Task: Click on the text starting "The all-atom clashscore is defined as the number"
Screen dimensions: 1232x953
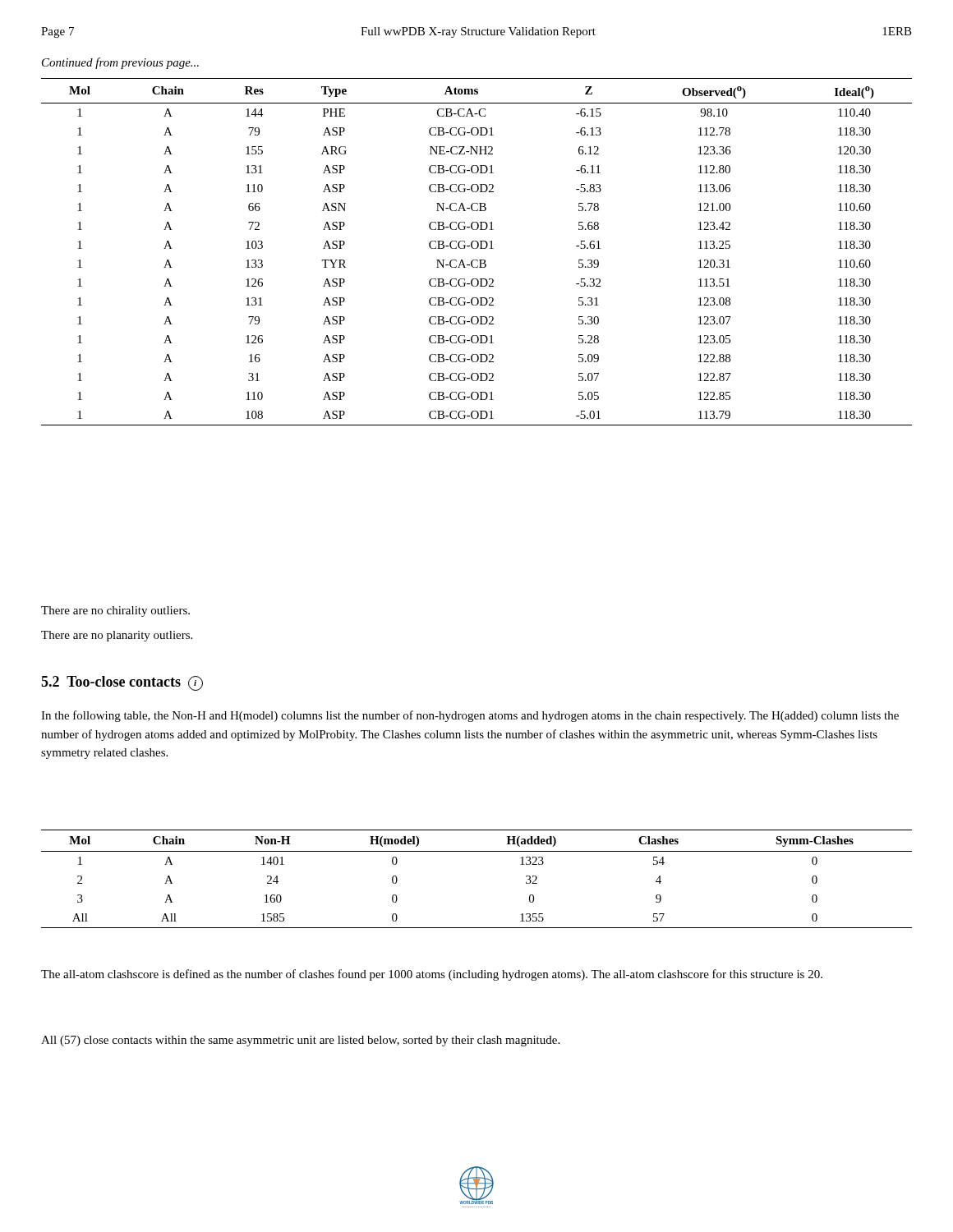Action: click(x=432, y=974)
